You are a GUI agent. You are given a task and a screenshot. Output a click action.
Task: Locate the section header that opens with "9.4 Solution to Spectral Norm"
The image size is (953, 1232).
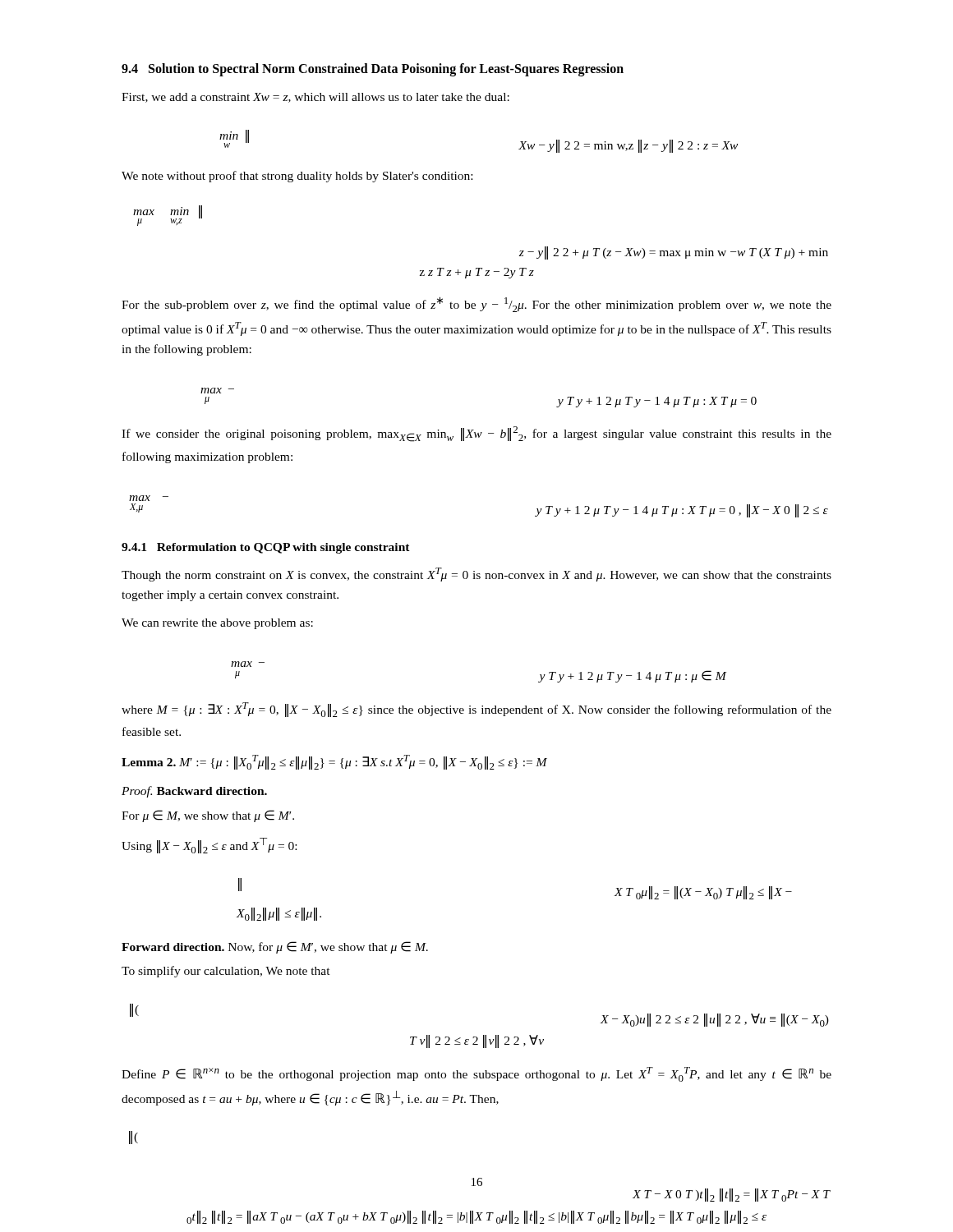(373, 69)
